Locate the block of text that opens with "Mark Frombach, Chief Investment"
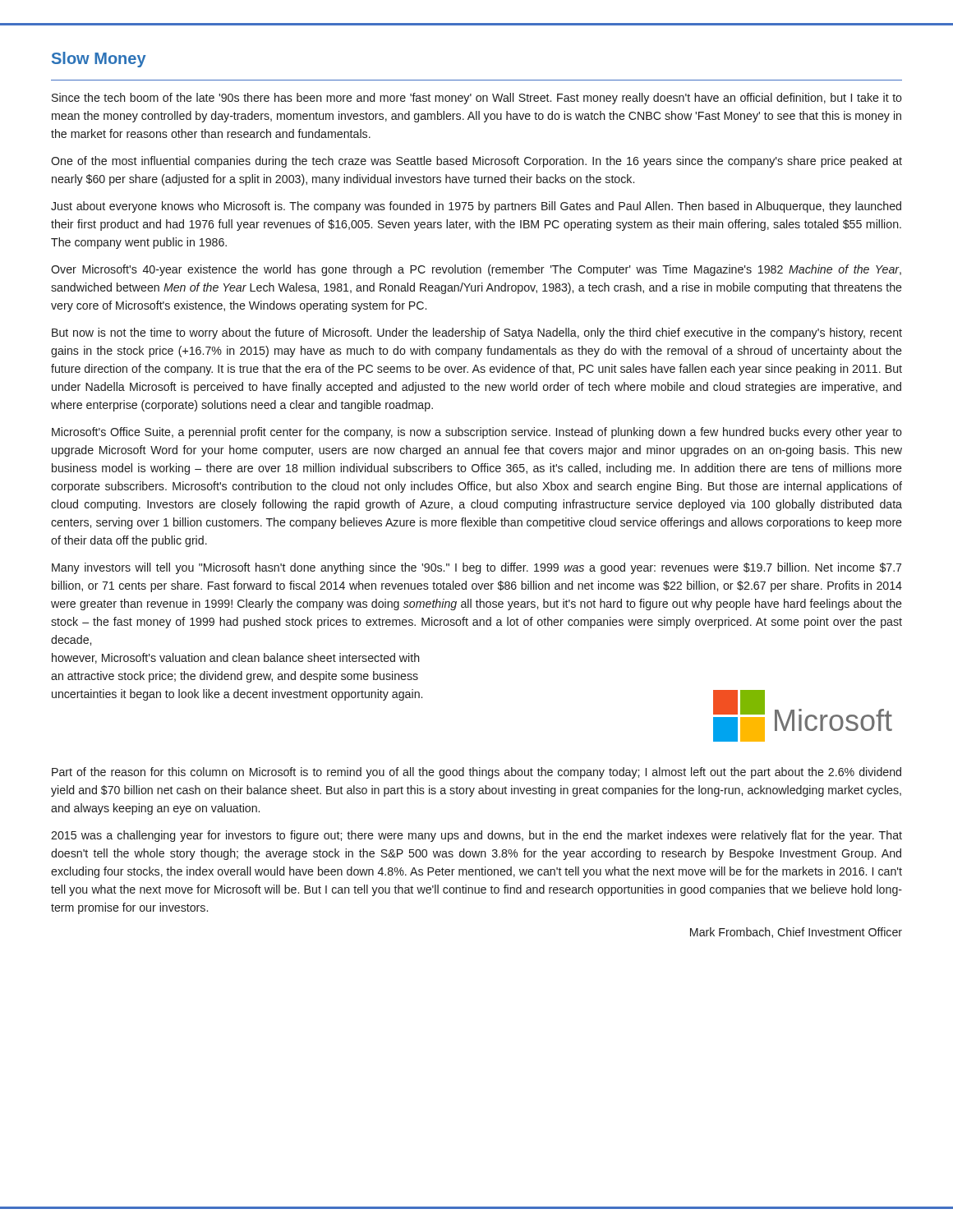 point(796,932)
